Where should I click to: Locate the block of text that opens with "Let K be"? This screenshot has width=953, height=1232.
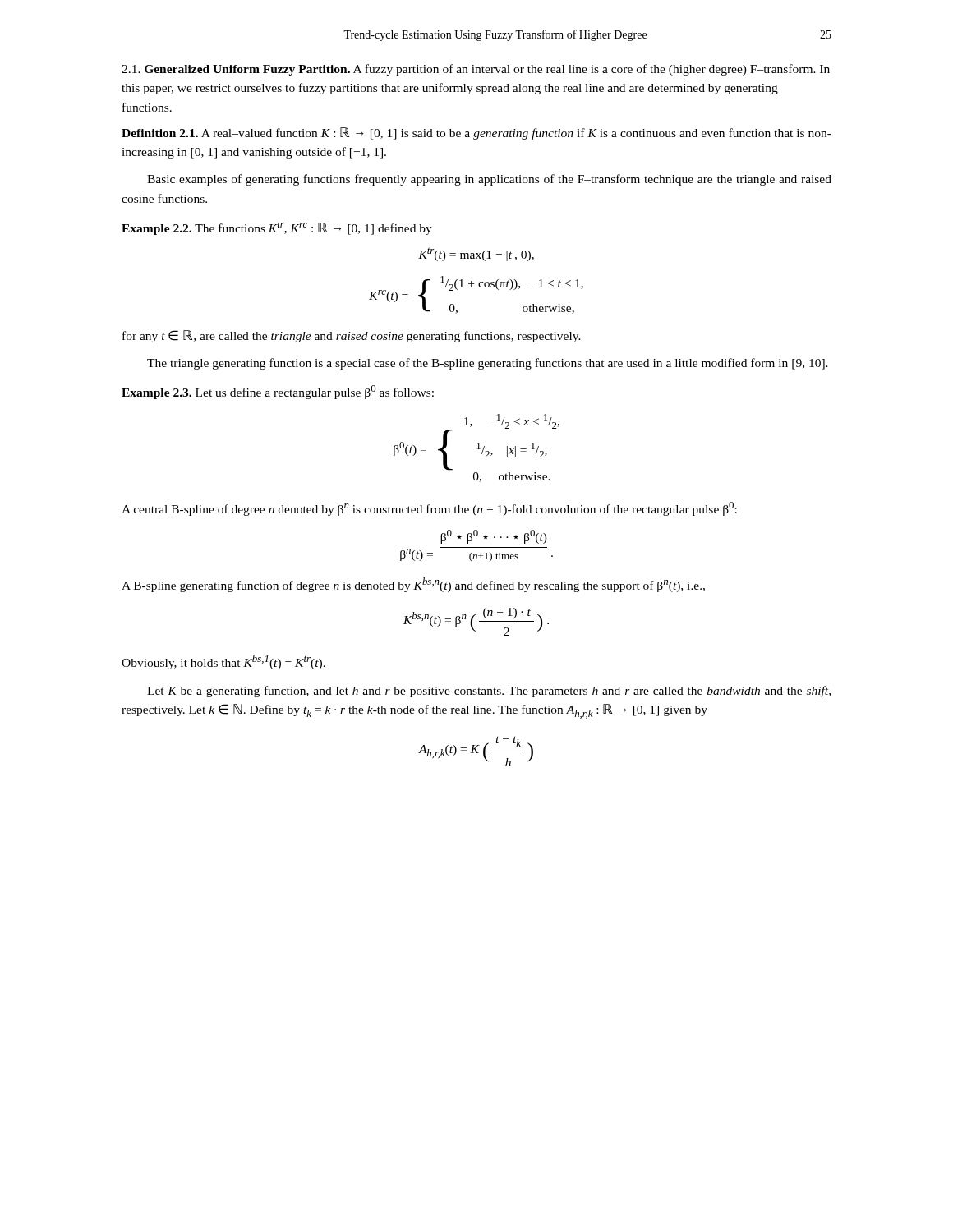[476, 701]
